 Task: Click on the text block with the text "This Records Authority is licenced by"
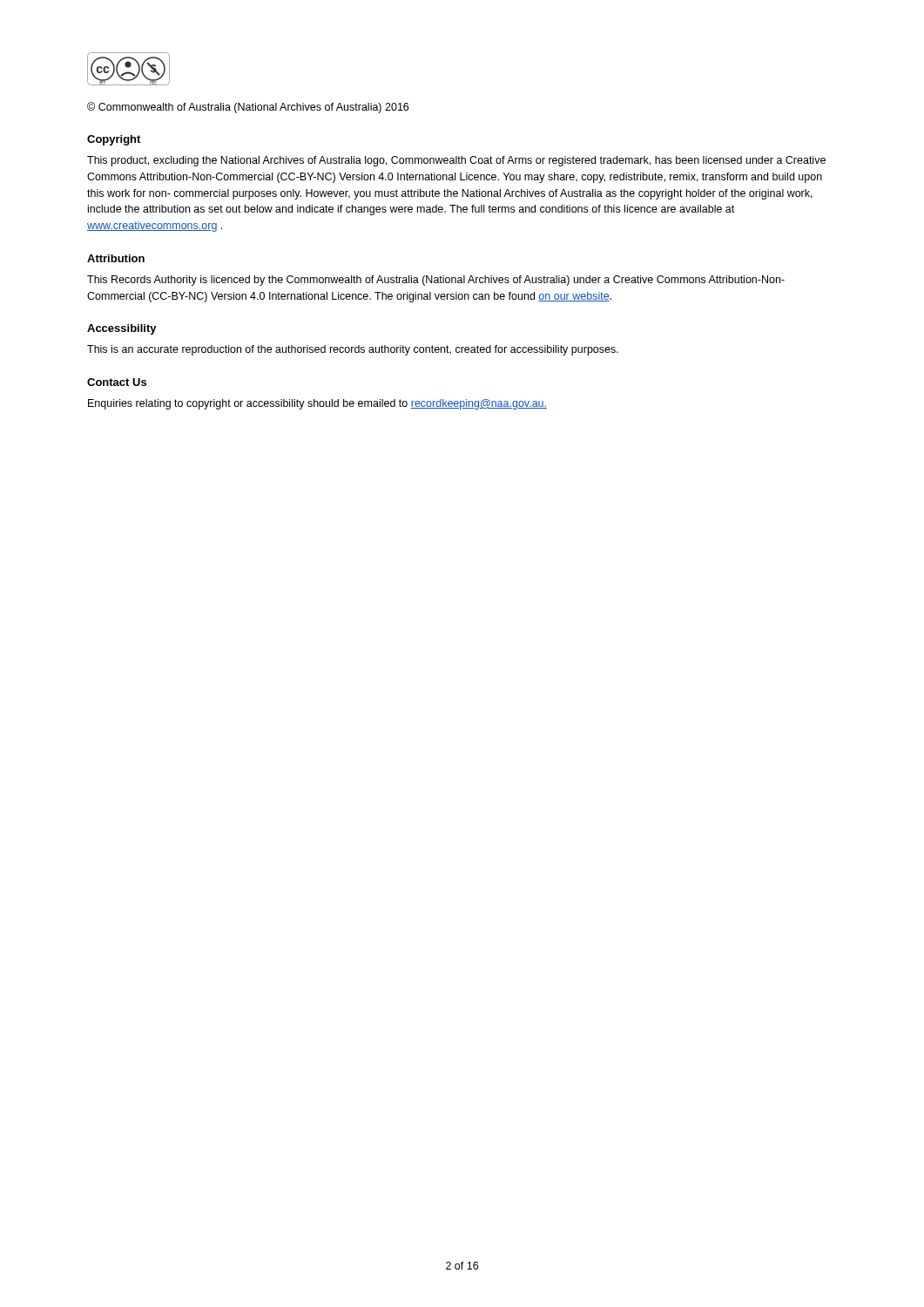coord(436,288)
